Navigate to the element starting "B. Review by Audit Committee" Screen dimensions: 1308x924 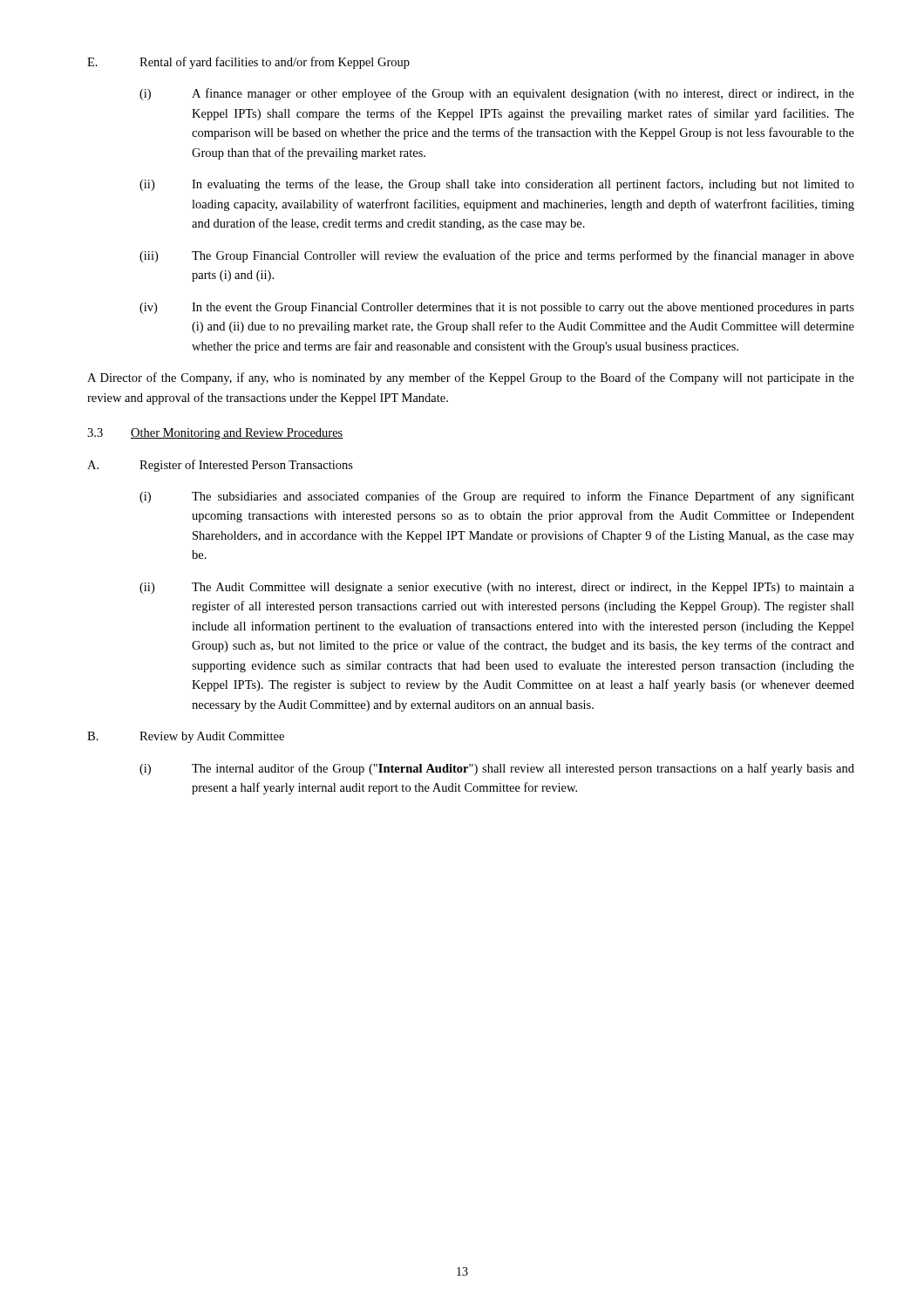click(x=186, y=737)
